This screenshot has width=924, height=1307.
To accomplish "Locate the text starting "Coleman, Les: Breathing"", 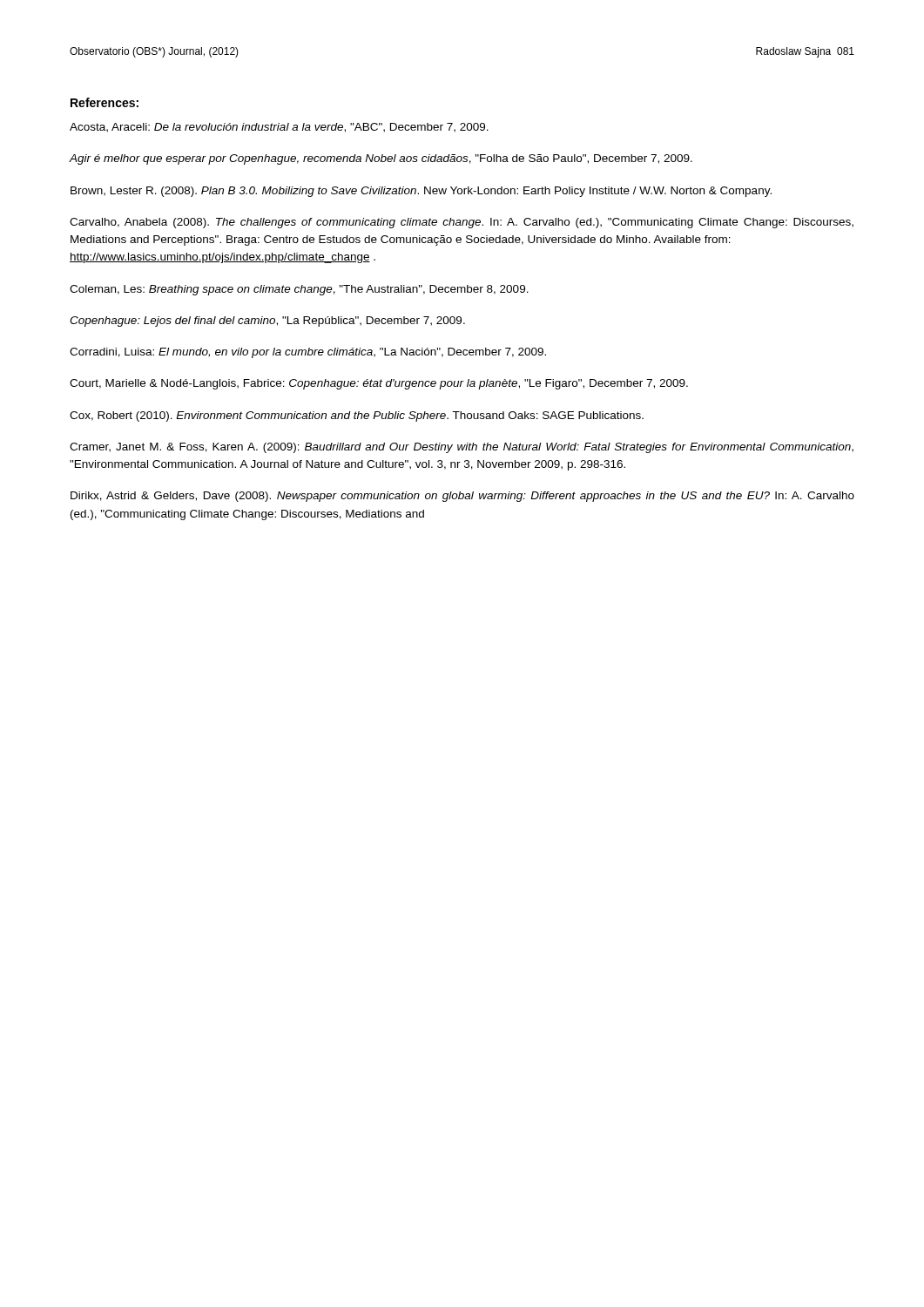I will [299, 288].
